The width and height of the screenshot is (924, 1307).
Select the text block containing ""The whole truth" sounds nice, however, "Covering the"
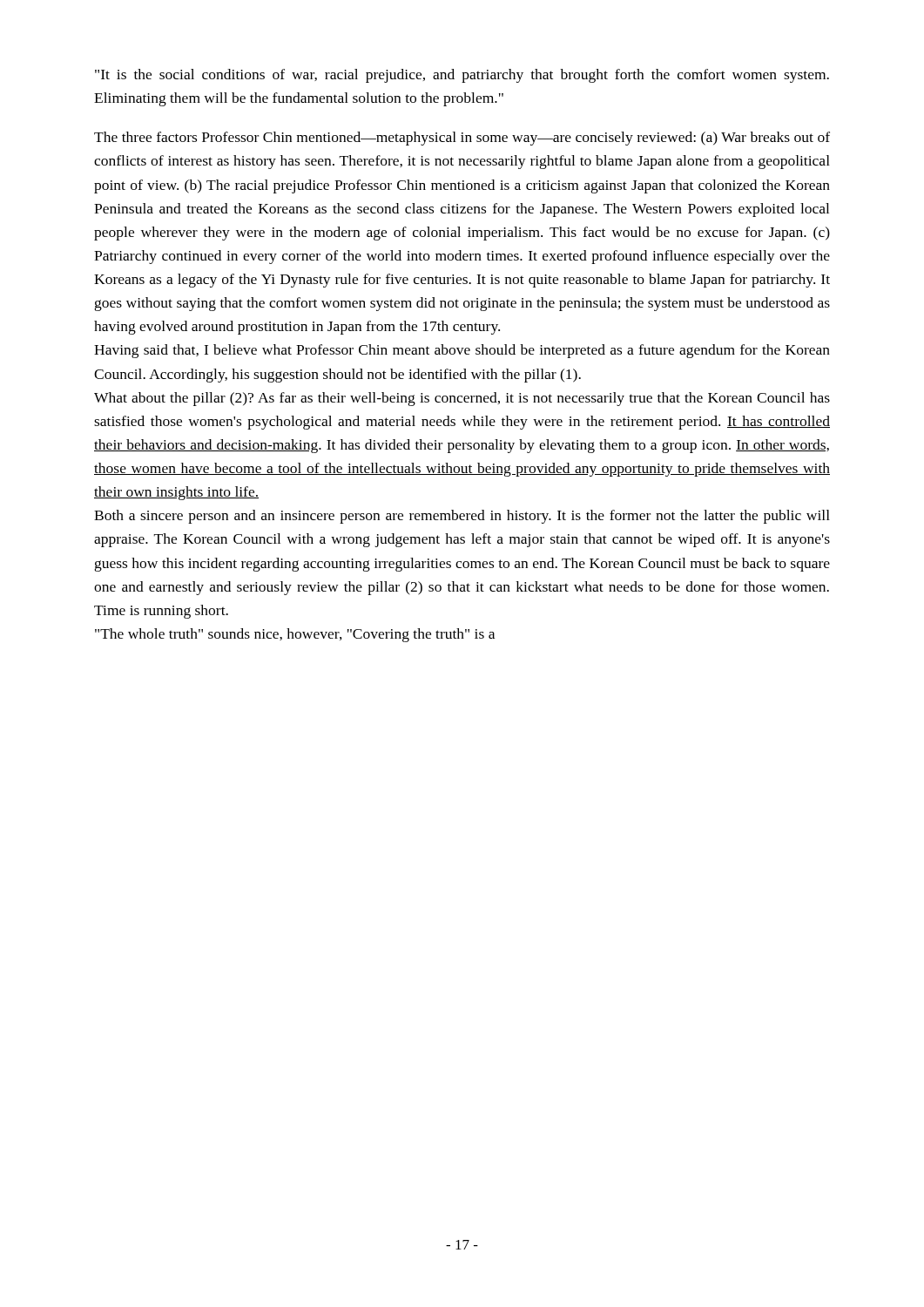tap(462, 634)
